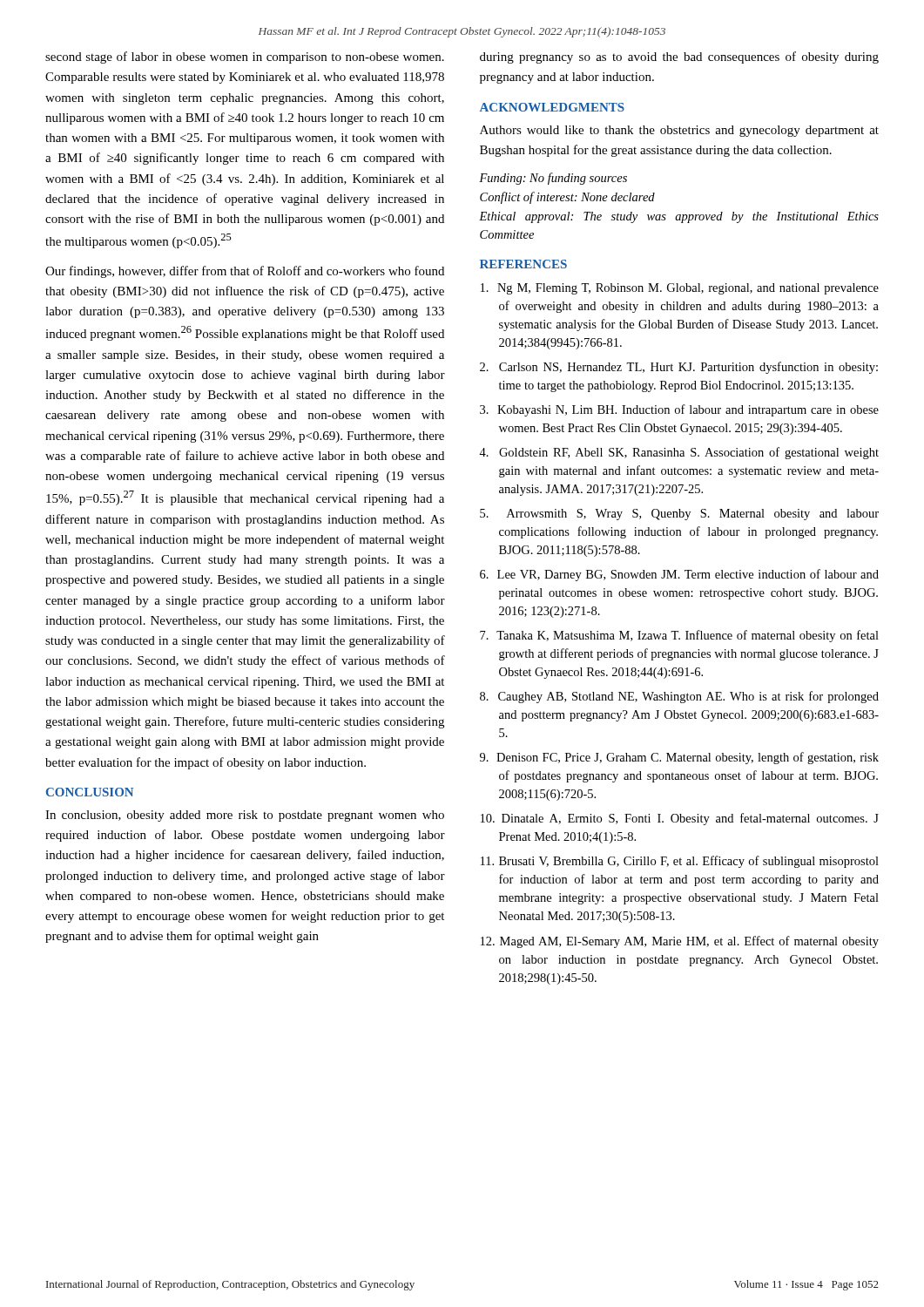Screen dimensions: 1307x924
Task: Locate the block starting "second stage of labor in obese"
Action: point(245,150)
